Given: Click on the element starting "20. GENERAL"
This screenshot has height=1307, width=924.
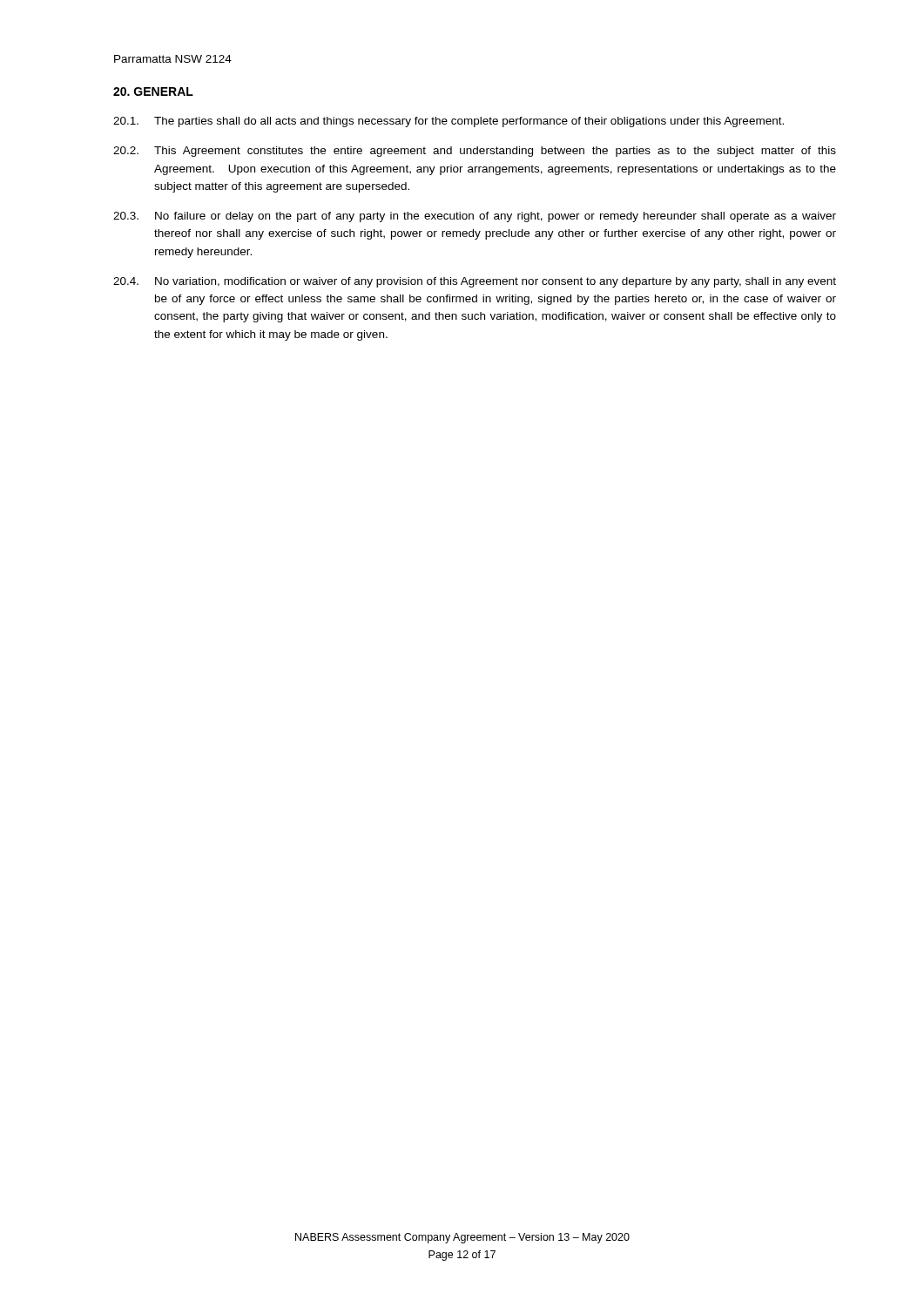Looking at the screenshot, I should point(153,91).
